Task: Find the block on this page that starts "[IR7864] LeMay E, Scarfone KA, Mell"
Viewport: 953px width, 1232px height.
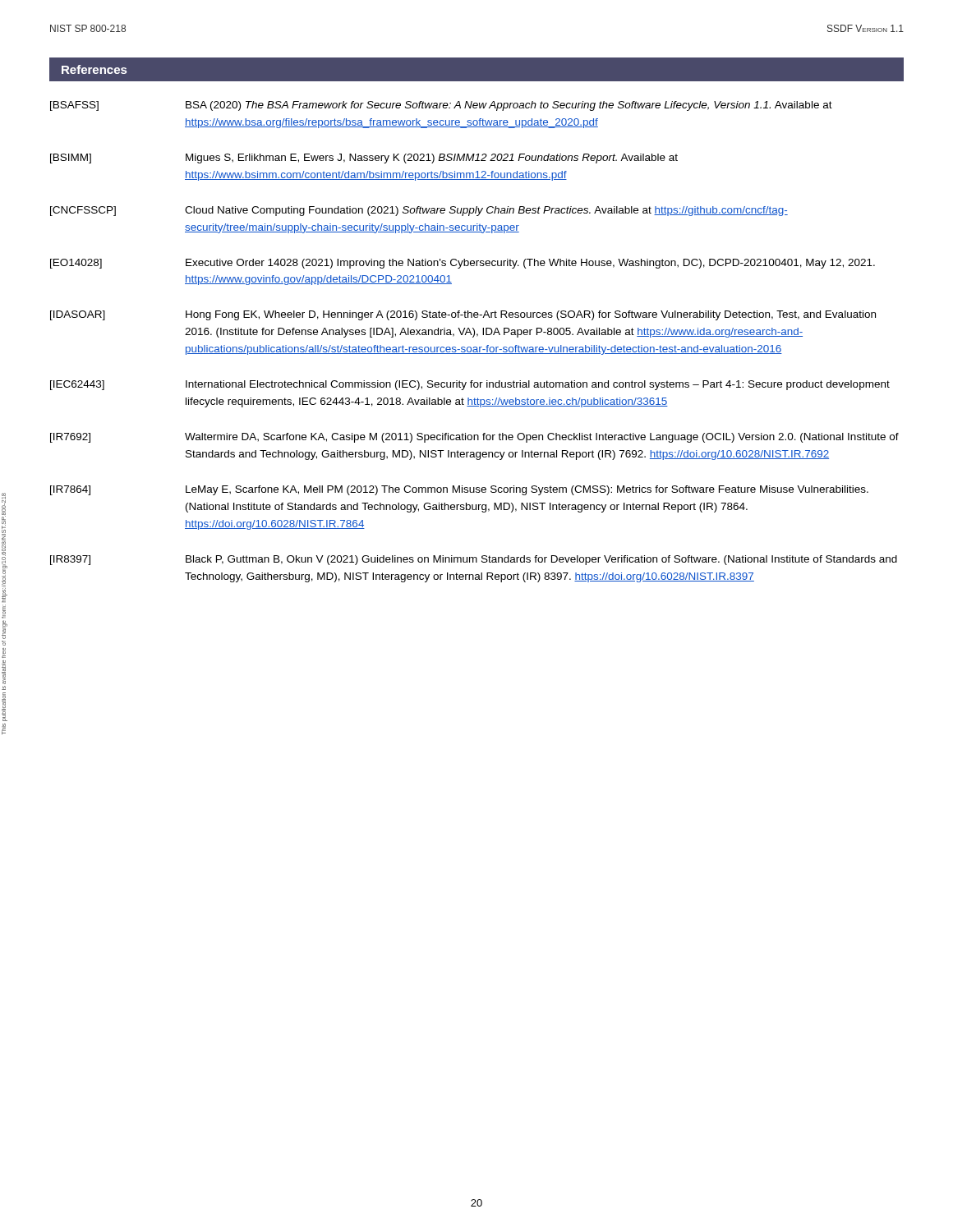Action: pos(476,507)
